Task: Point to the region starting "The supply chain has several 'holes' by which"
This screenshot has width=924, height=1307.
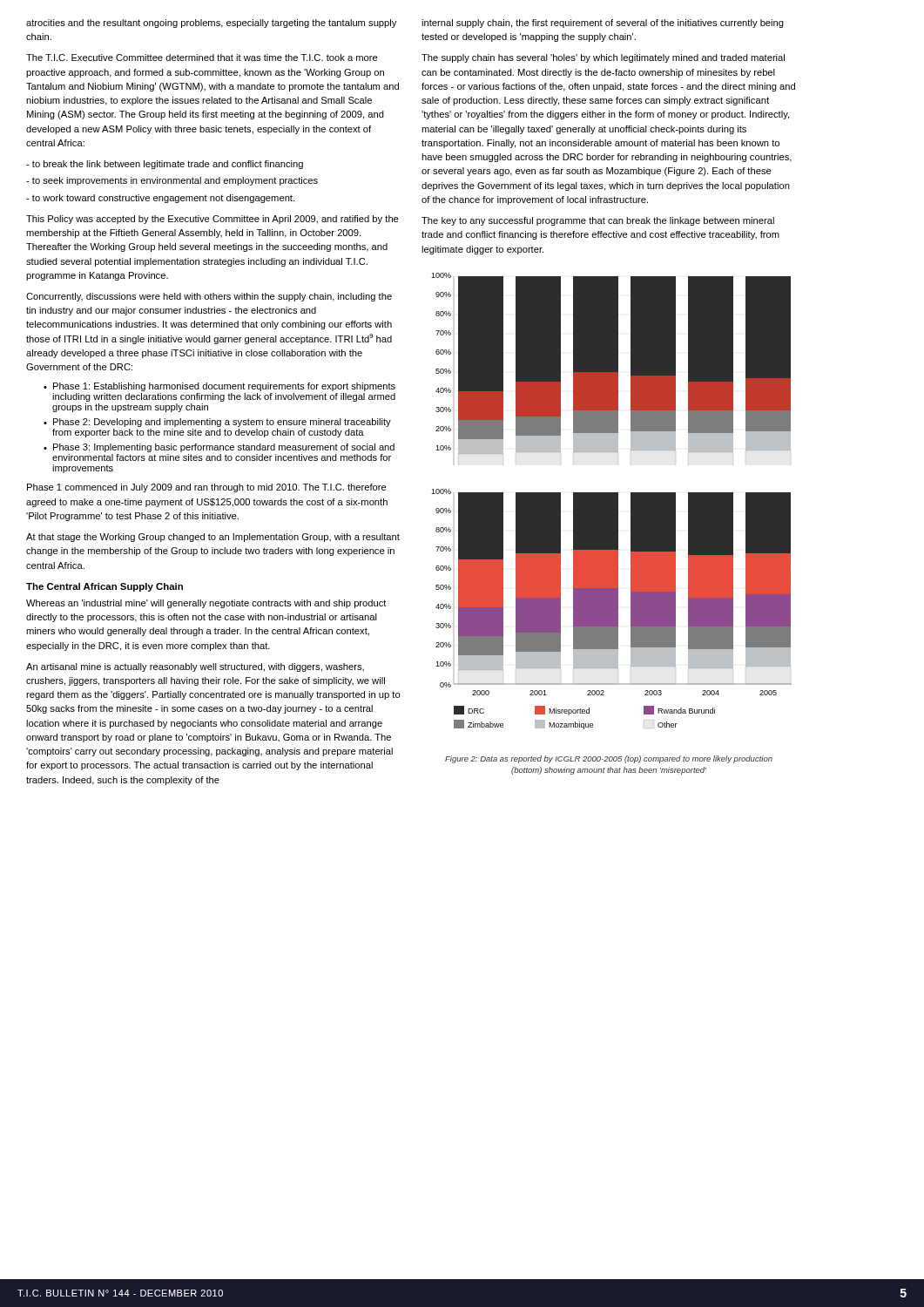Action: pos(609,129)
